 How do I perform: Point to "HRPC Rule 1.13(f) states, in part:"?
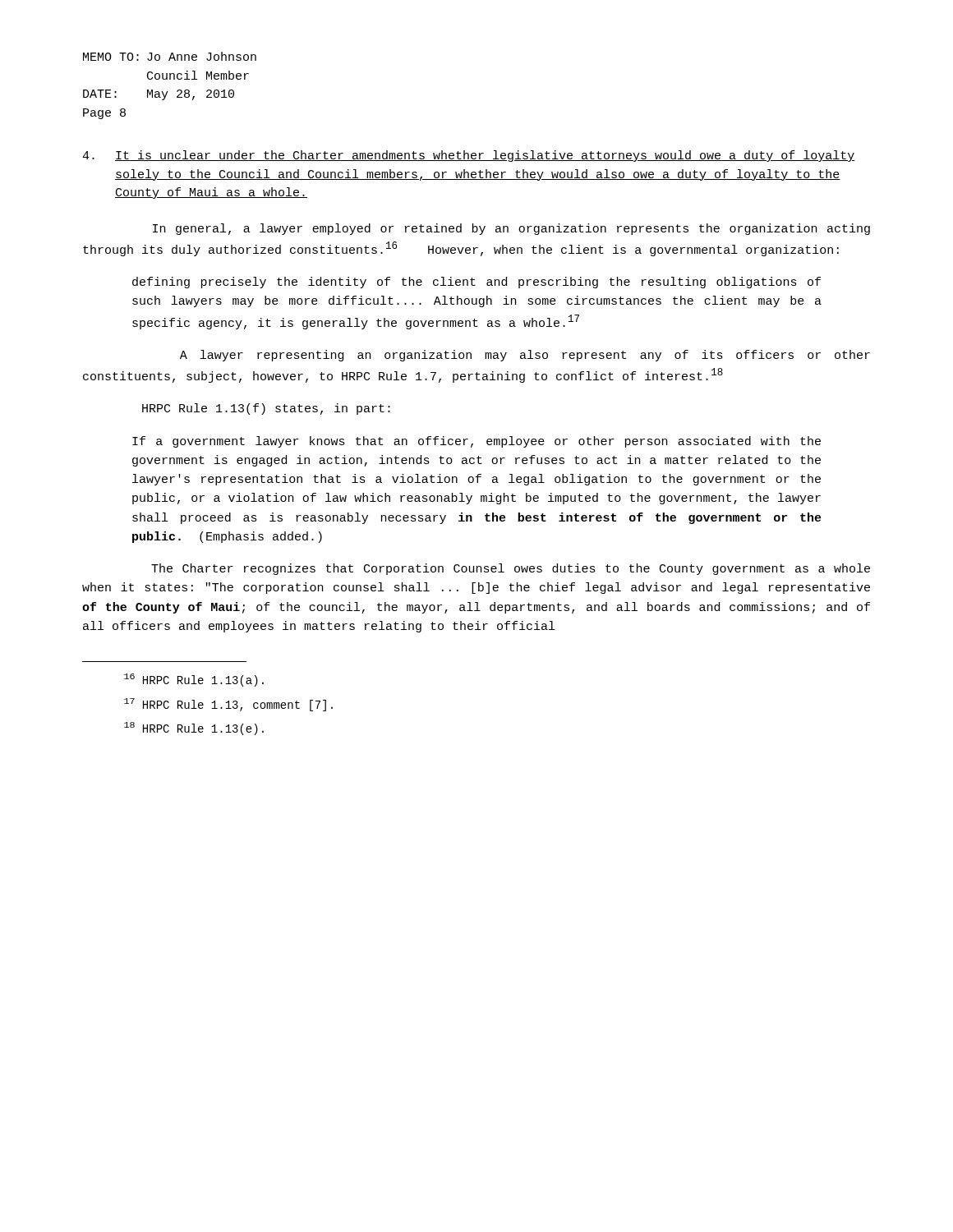tap(237, 410)
